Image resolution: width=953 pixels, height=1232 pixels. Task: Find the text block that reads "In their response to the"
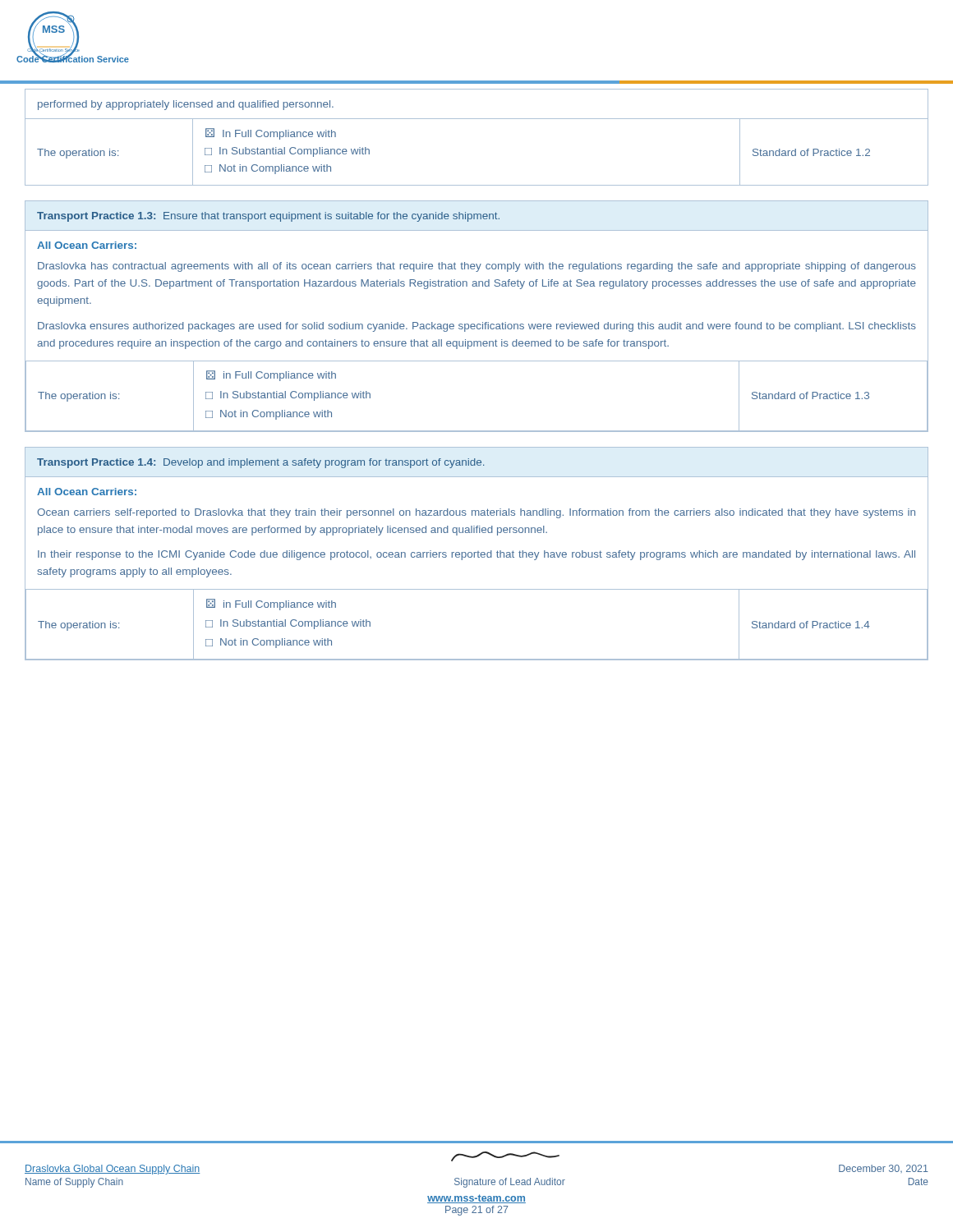[476, 563]
